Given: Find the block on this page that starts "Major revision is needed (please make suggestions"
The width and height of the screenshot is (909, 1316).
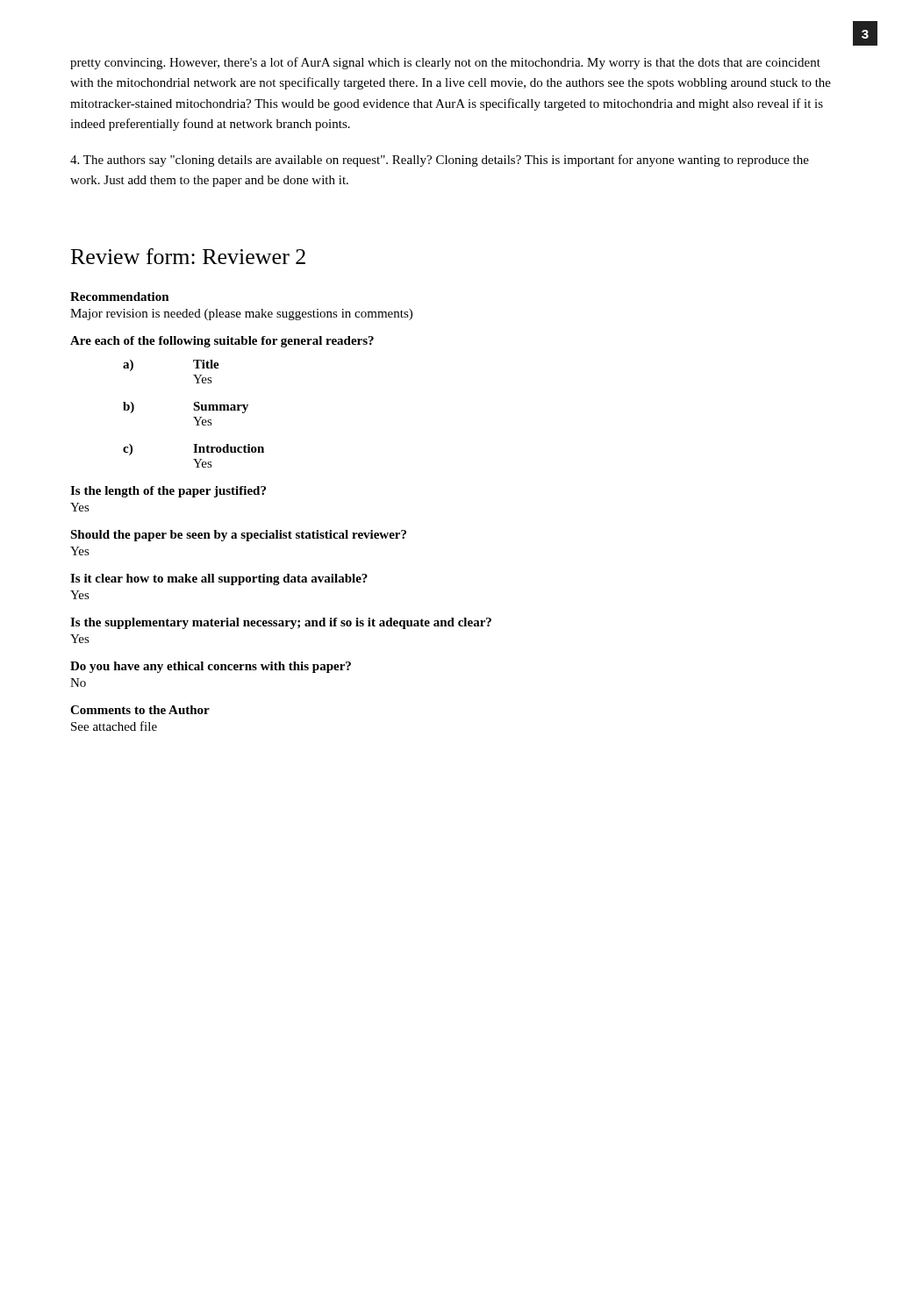Looking at the screenshot, I should pos(242,313).
